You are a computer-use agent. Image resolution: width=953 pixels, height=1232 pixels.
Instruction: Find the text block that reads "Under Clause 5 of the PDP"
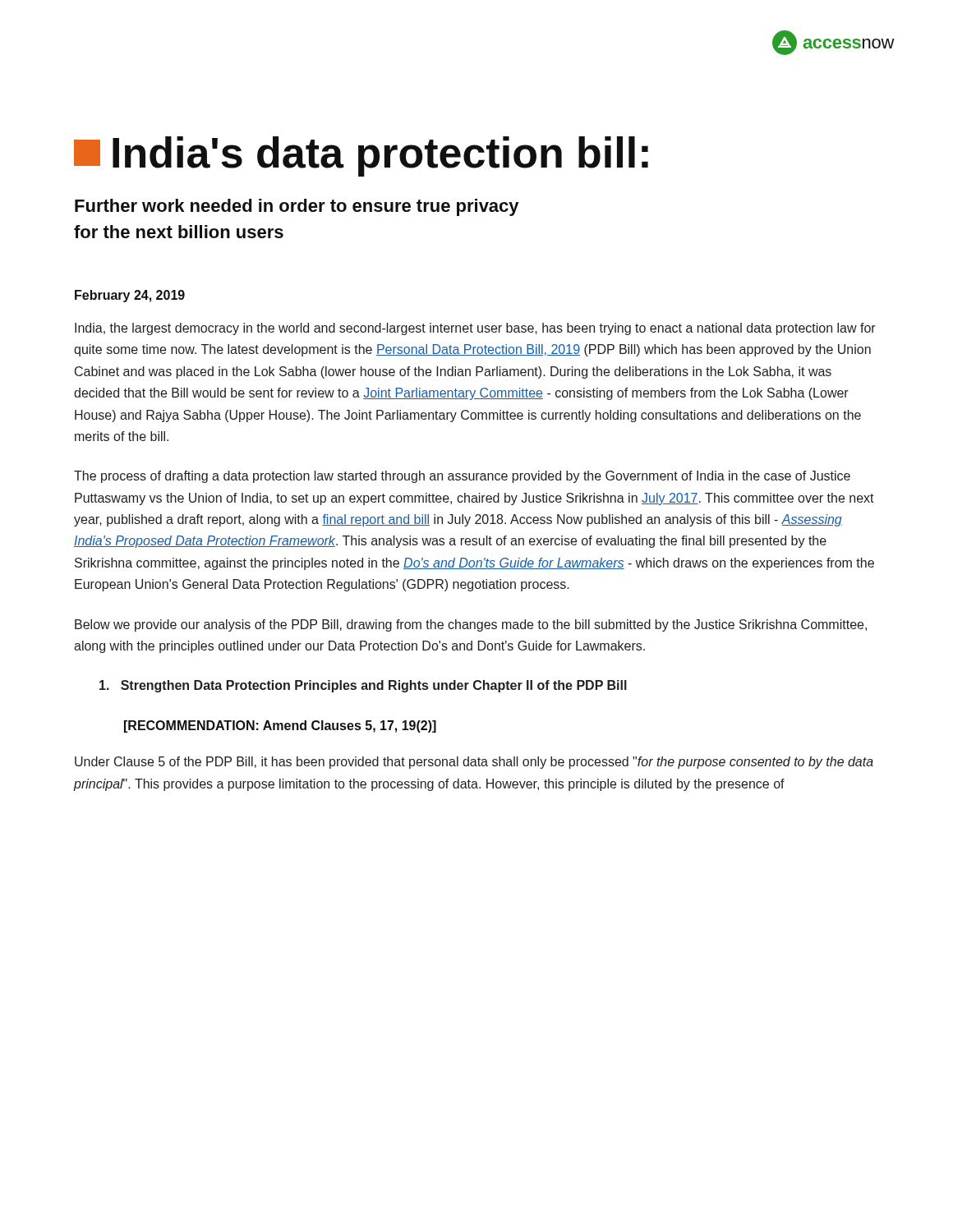[x=476, y=773]
